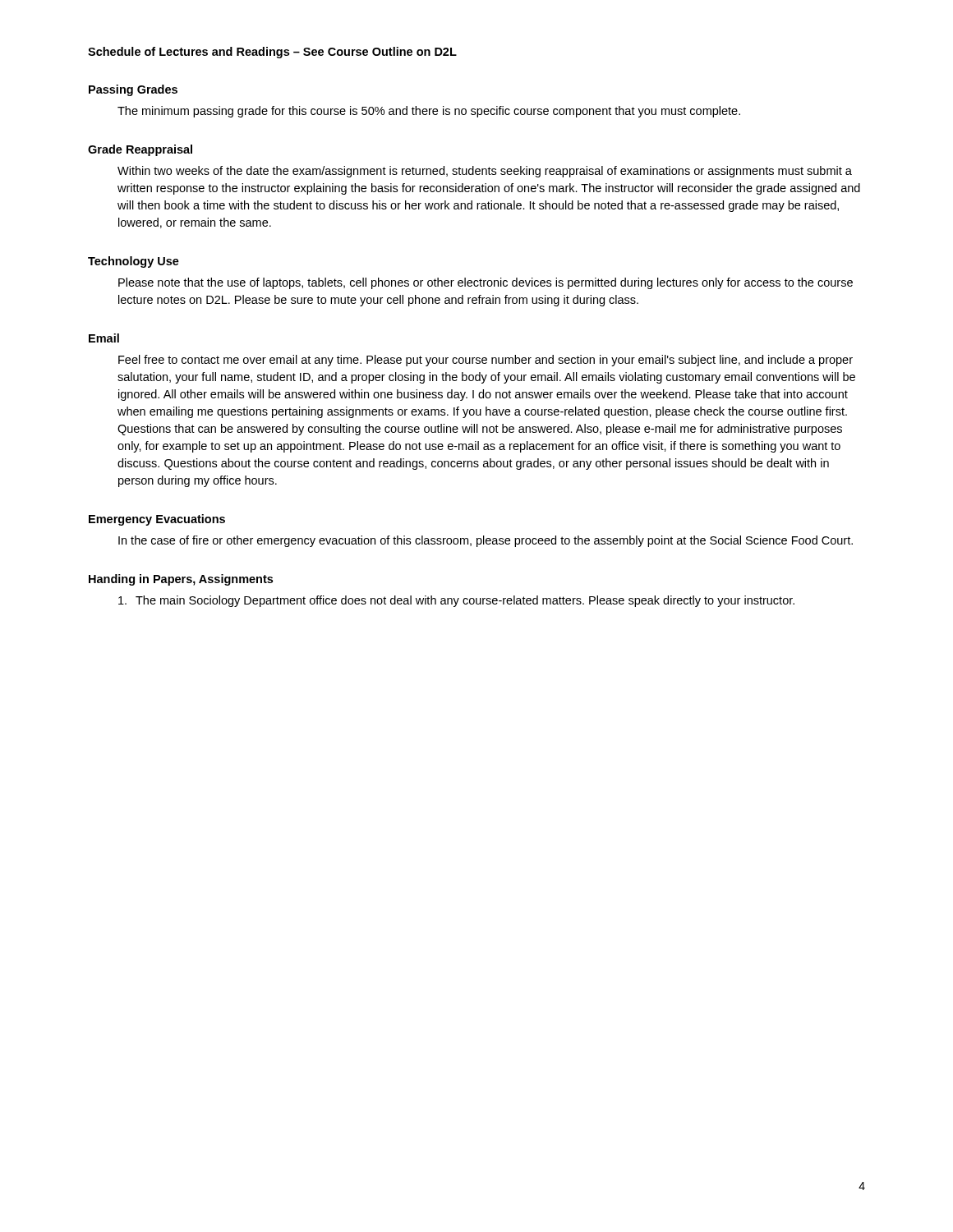Locate the section header with the text "Passing Grades"

133,90
